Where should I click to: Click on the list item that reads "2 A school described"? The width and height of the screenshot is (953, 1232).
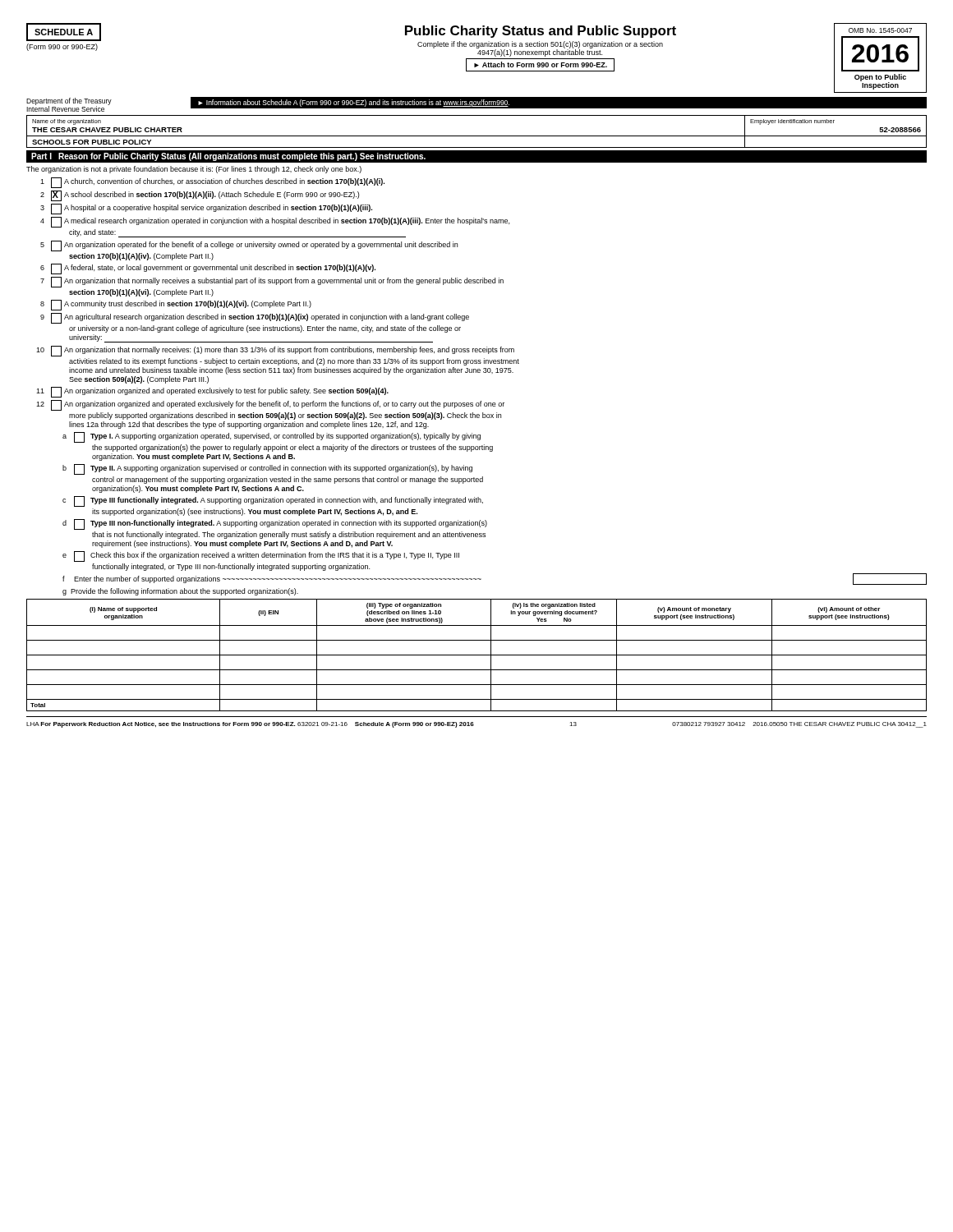[x=200, y=196]
